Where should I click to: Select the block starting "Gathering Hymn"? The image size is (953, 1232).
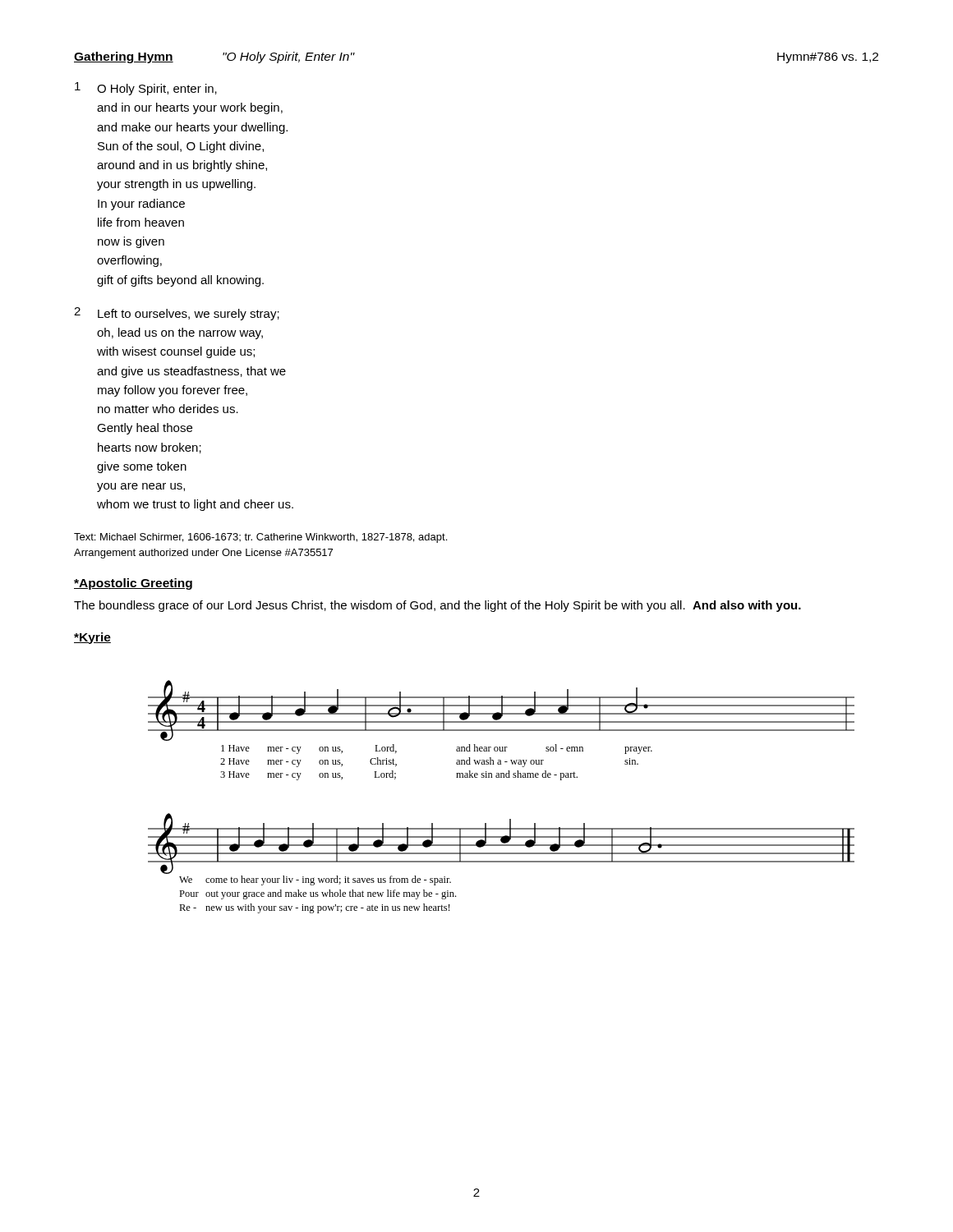tap(123, 56)
